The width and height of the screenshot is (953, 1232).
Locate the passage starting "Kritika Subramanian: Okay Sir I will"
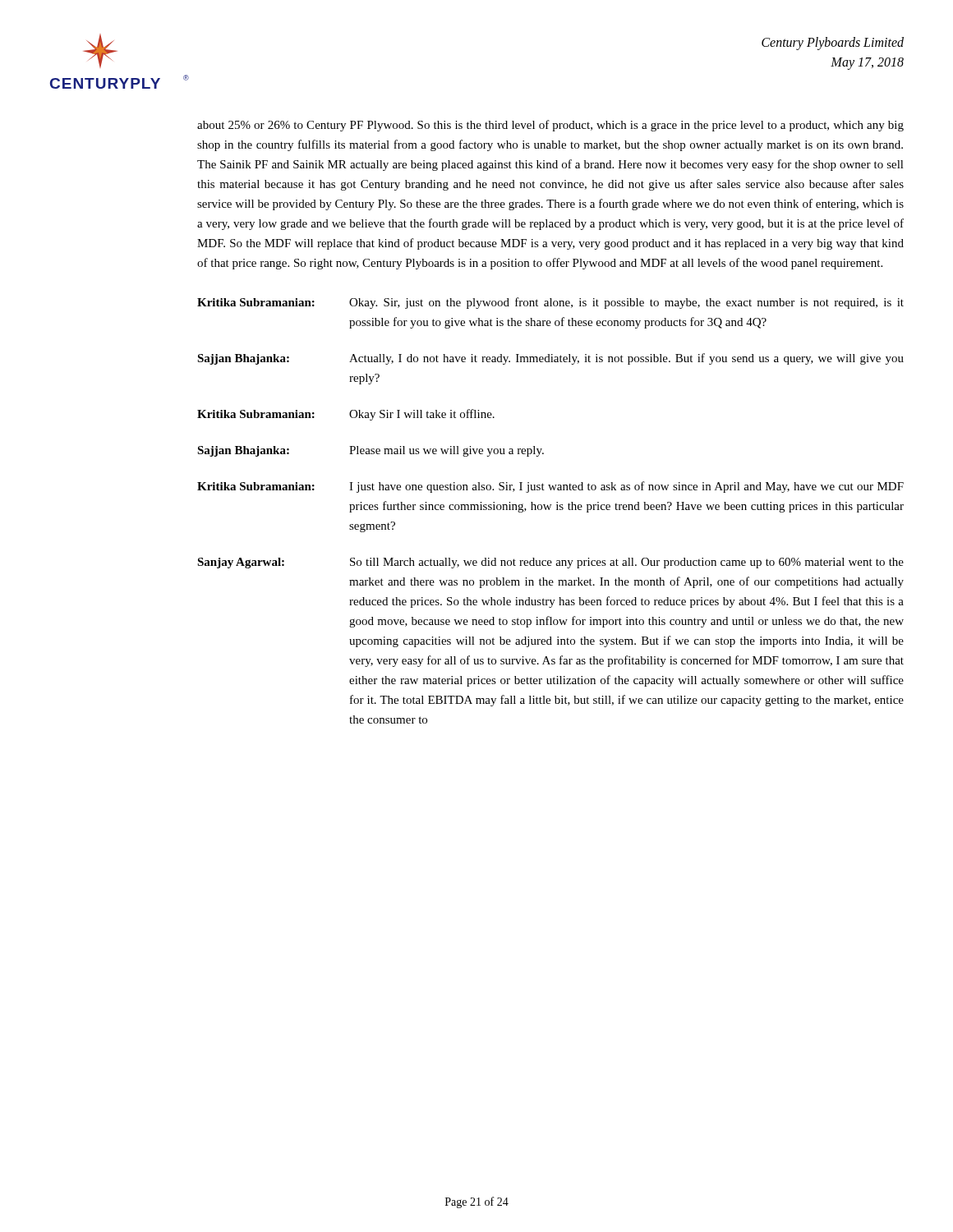tap(346, 415)
